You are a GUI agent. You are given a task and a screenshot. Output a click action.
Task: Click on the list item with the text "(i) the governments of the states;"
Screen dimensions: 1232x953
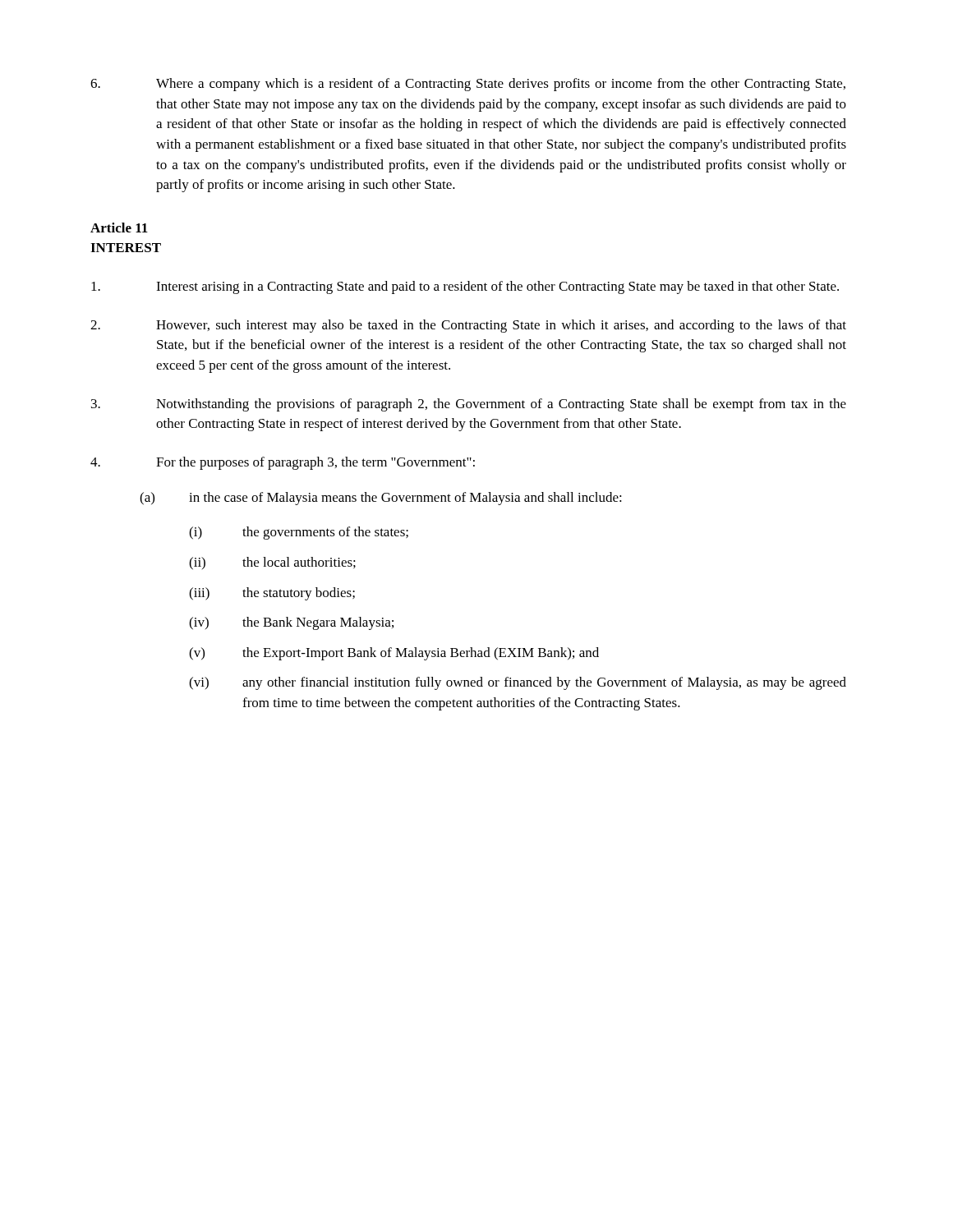(299, 533)
